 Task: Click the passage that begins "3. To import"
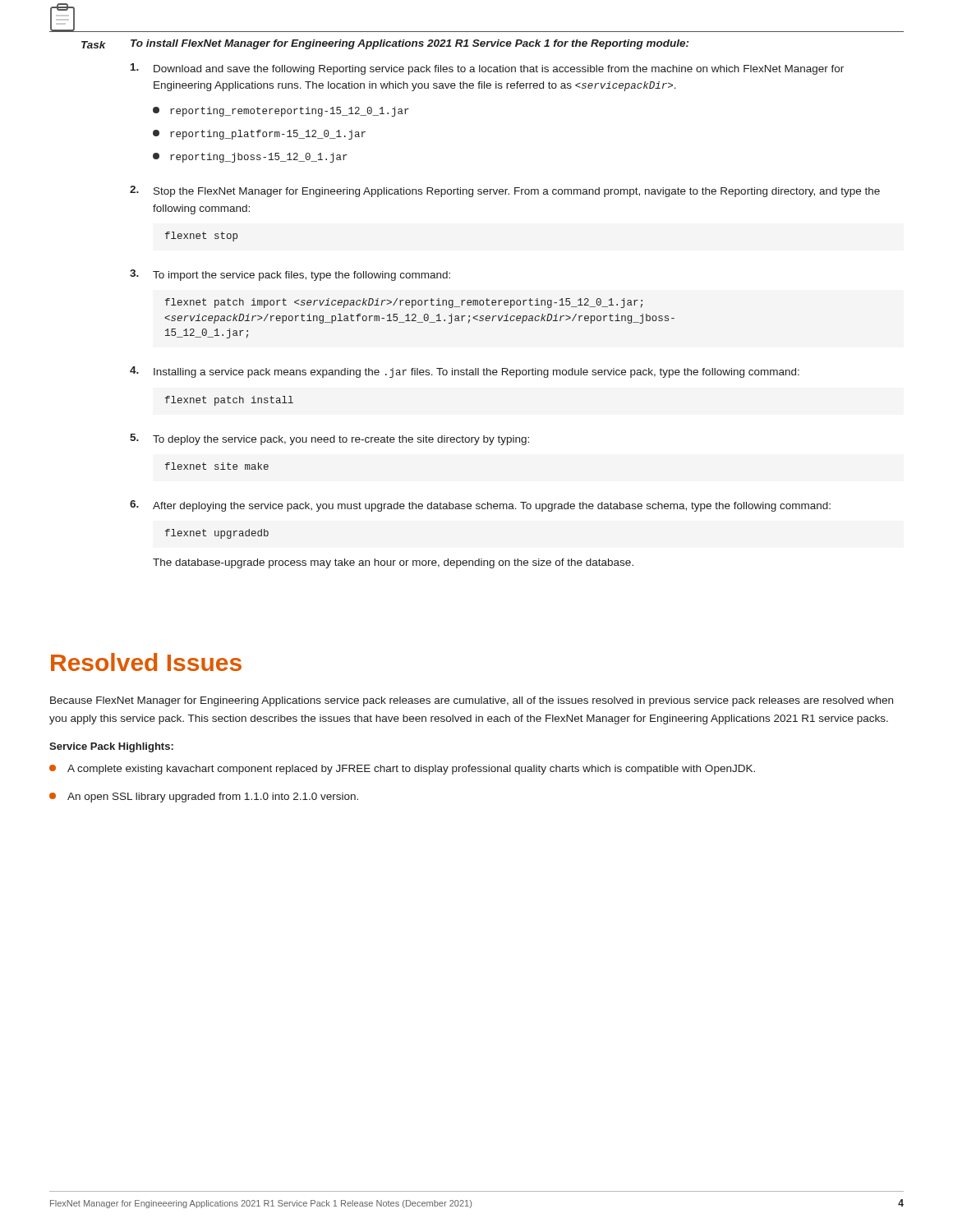pyautogui.click(x=517, y=310)
